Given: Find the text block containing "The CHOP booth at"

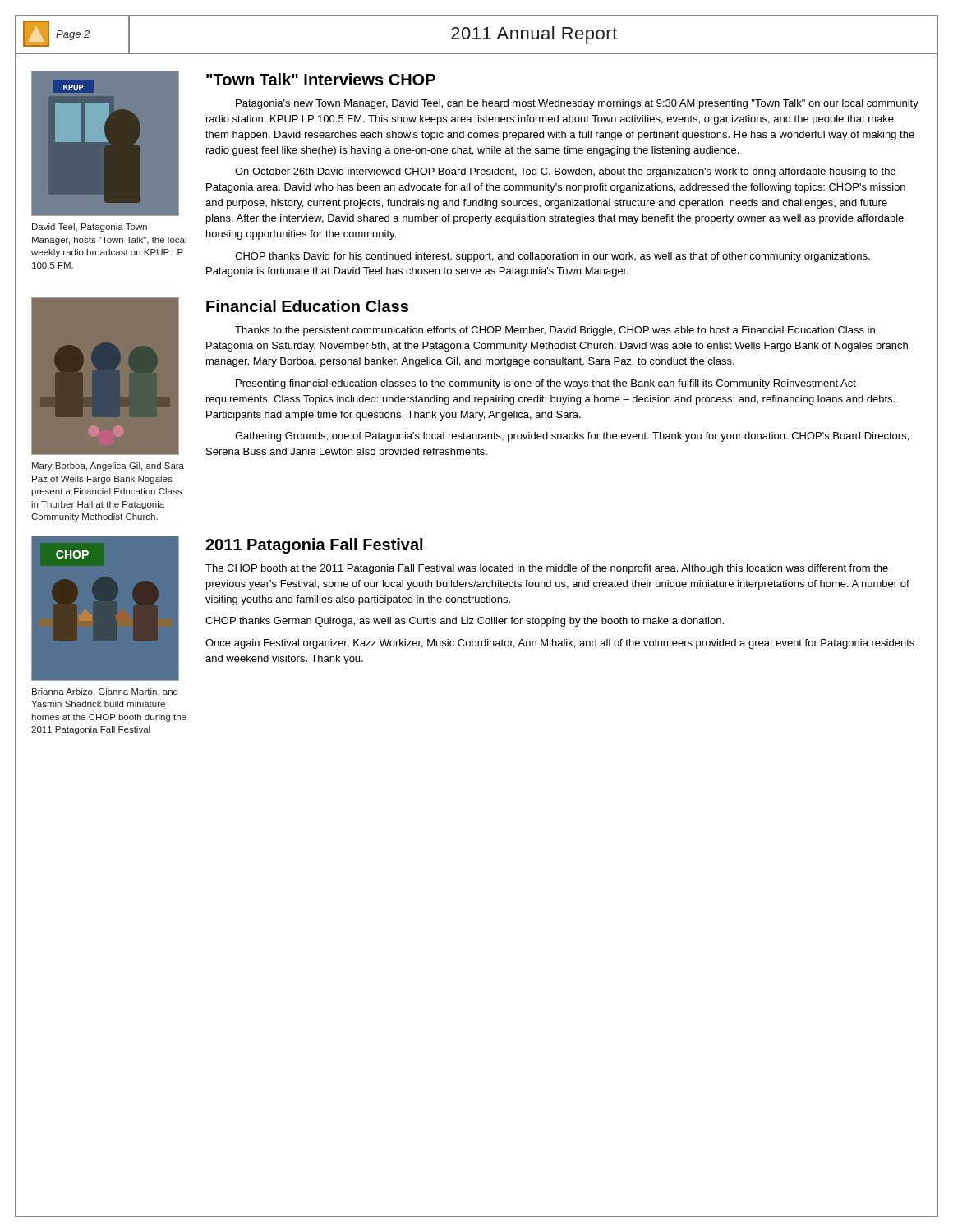Looking at the screenshot, I should [562, 584].
